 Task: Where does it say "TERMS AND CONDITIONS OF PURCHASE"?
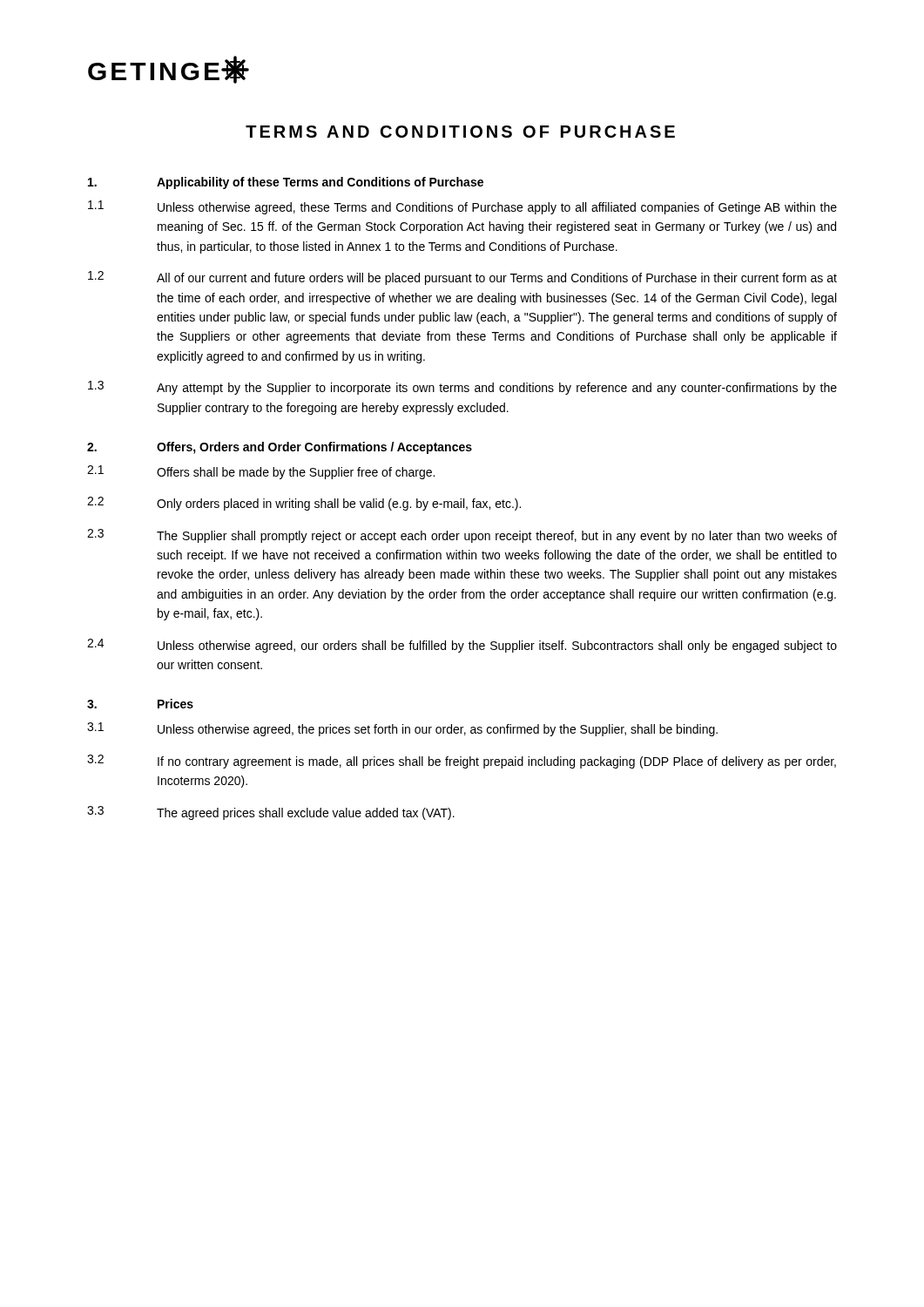(462, 132)
